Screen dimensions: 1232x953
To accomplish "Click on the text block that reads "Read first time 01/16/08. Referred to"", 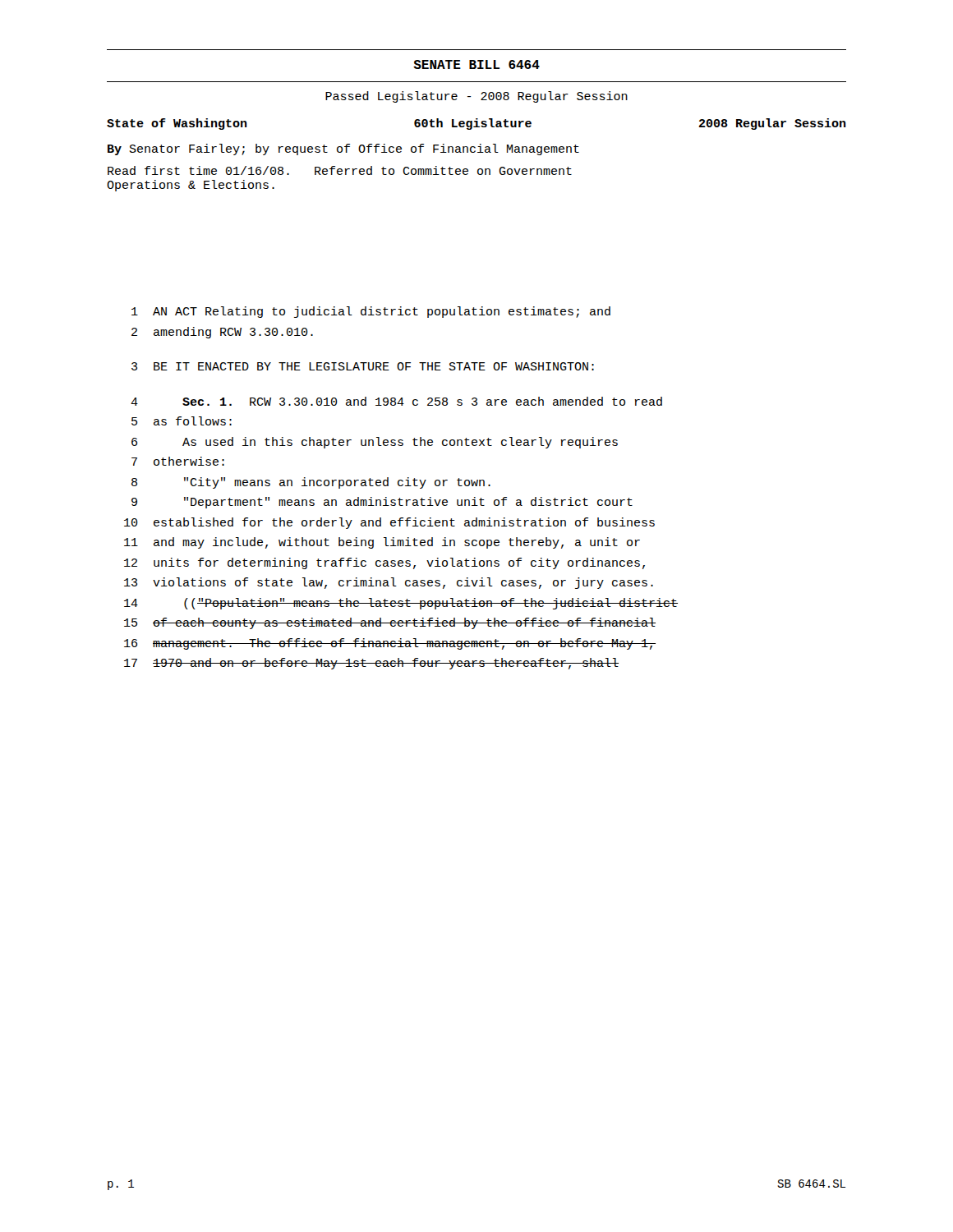I will [340, 179].
